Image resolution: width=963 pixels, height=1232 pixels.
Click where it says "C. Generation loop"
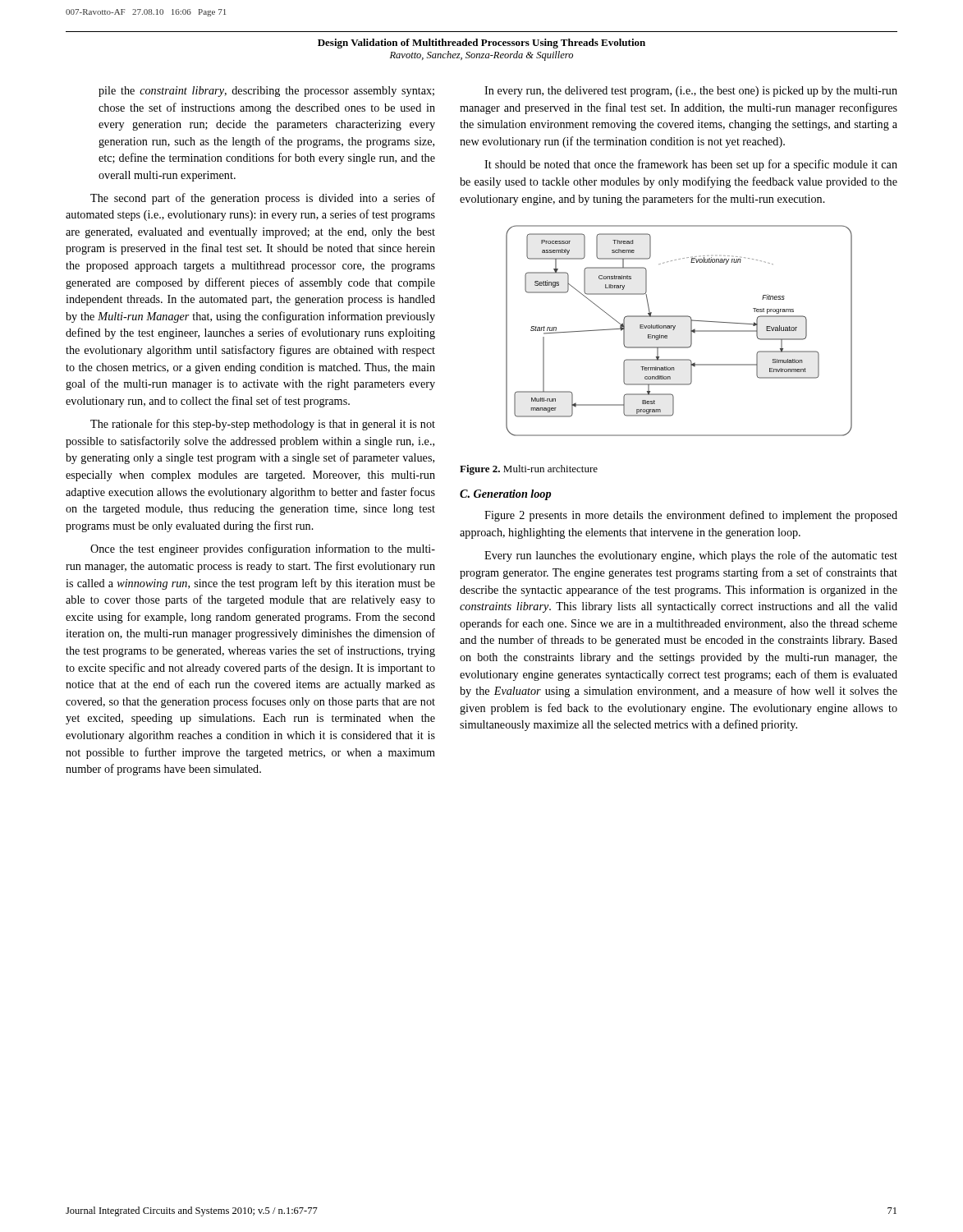506,494
